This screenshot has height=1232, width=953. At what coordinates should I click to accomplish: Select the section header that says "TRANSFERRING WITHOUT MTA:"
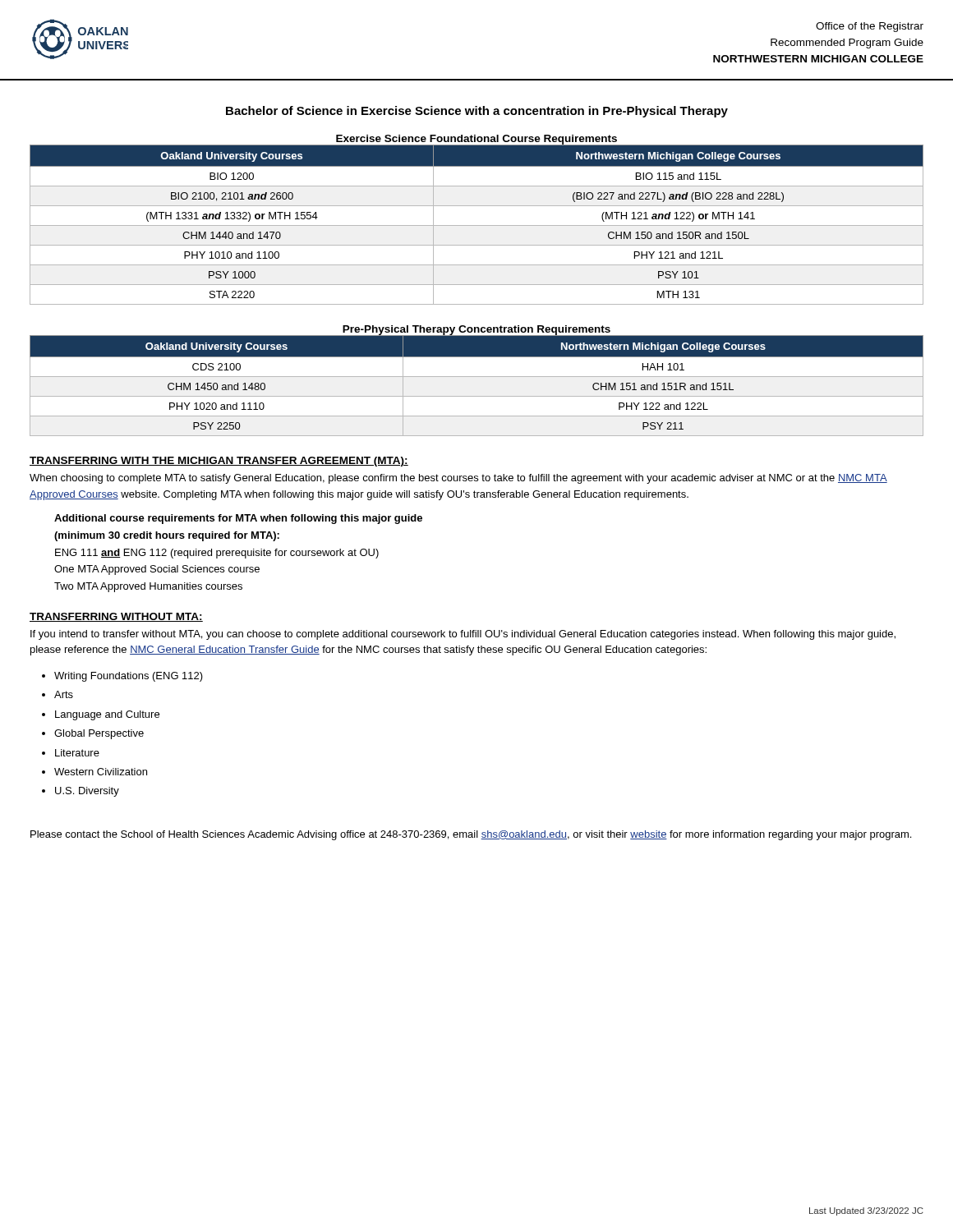(116, 616)
